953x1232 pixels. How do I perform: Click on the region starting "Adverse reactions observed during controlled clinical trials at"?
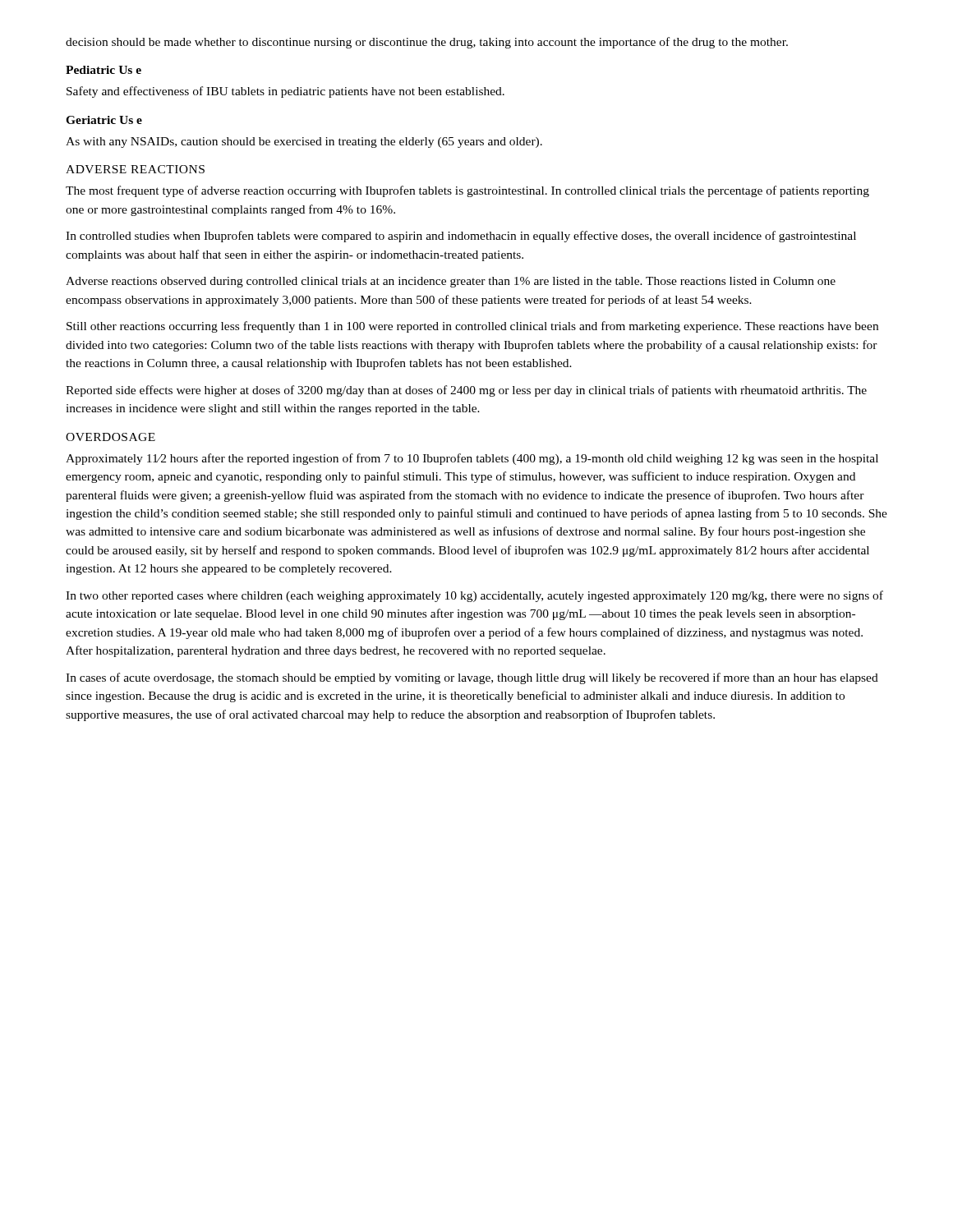(x=451, y=290)
